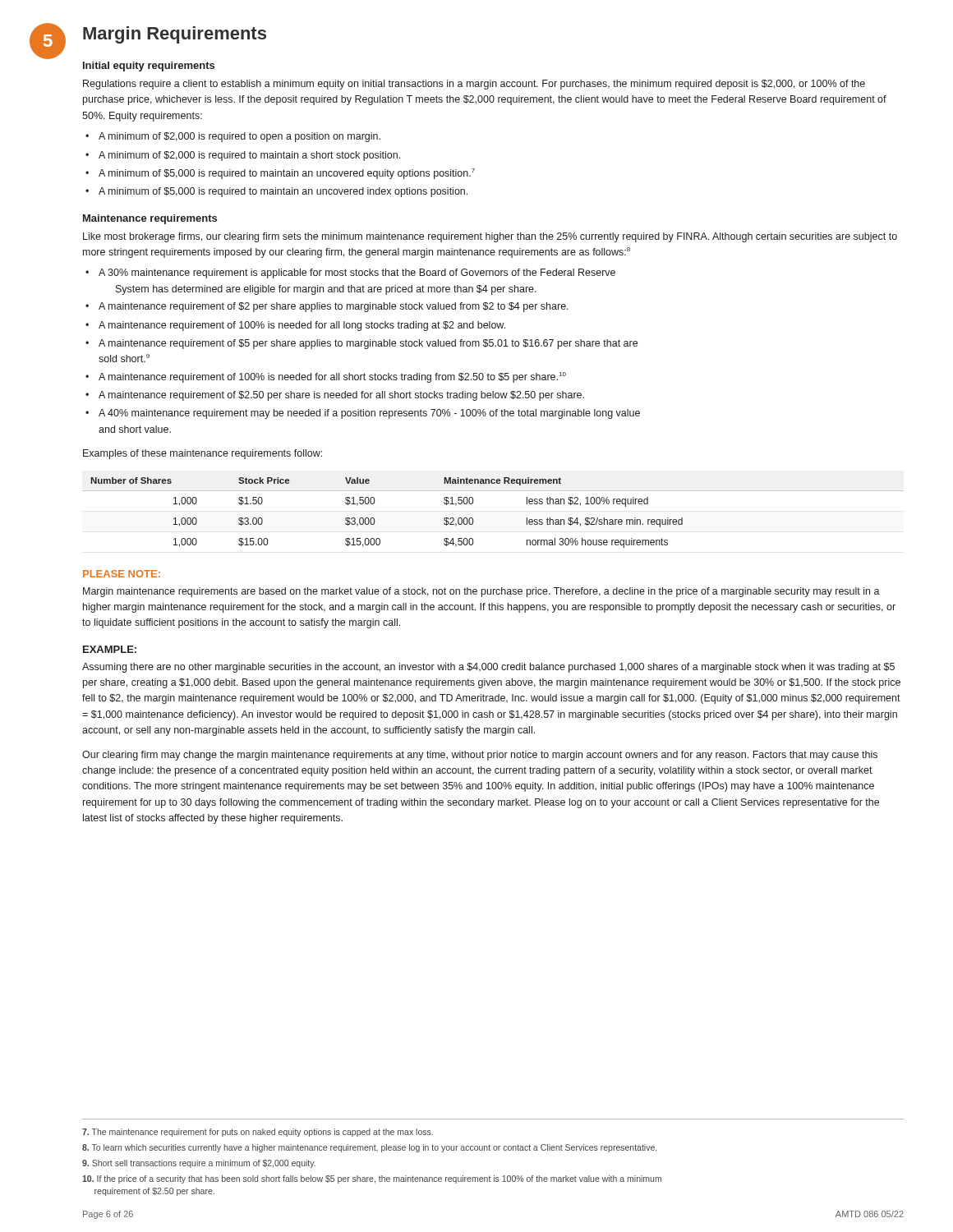The width and height of the screenshot is (953, 1232).
Task: Find the list item that says "A 30% maintenance"
Action: coord(501,282)
